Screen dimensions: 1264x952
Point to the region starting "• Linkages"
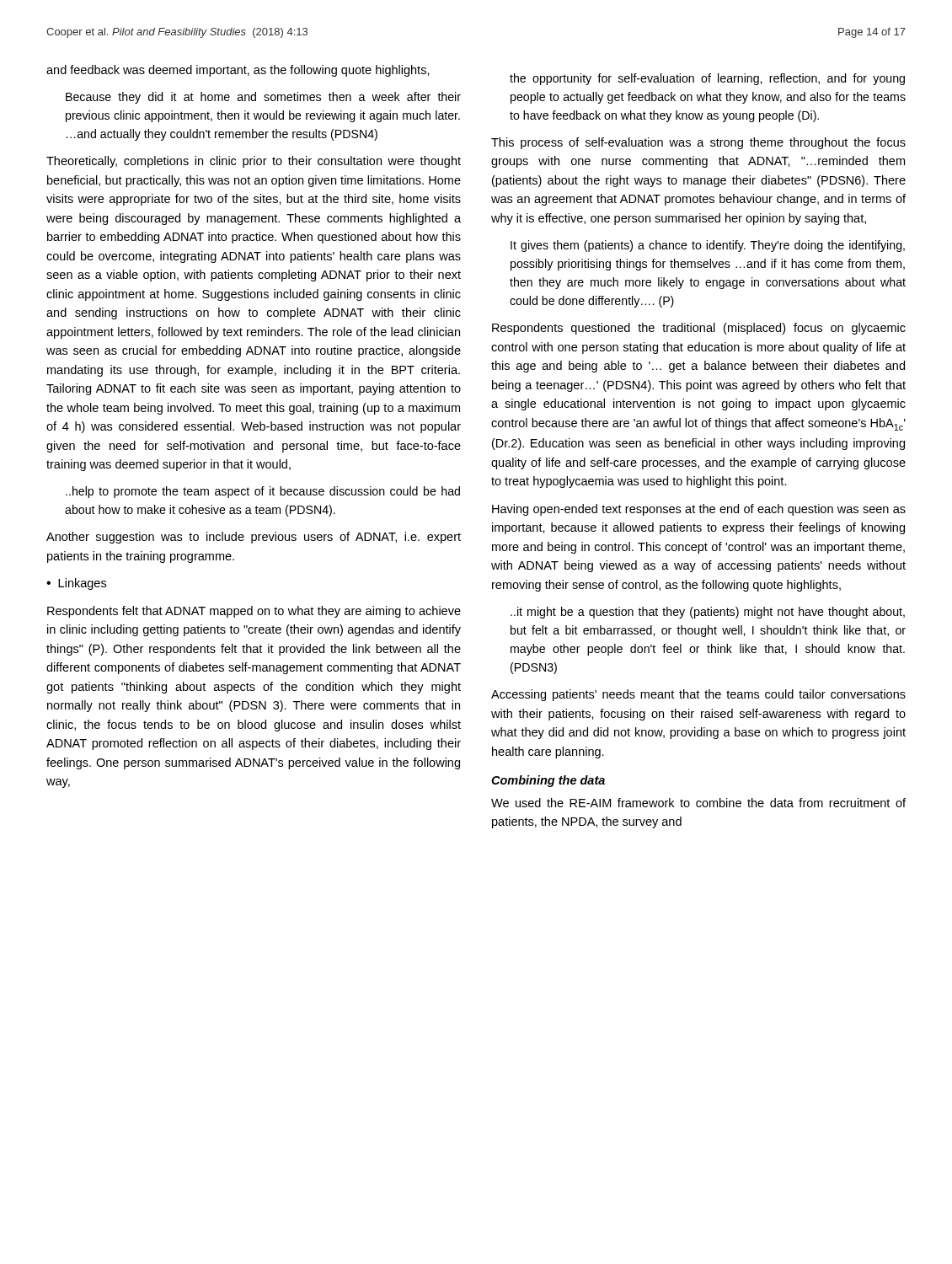click(77, 584)
